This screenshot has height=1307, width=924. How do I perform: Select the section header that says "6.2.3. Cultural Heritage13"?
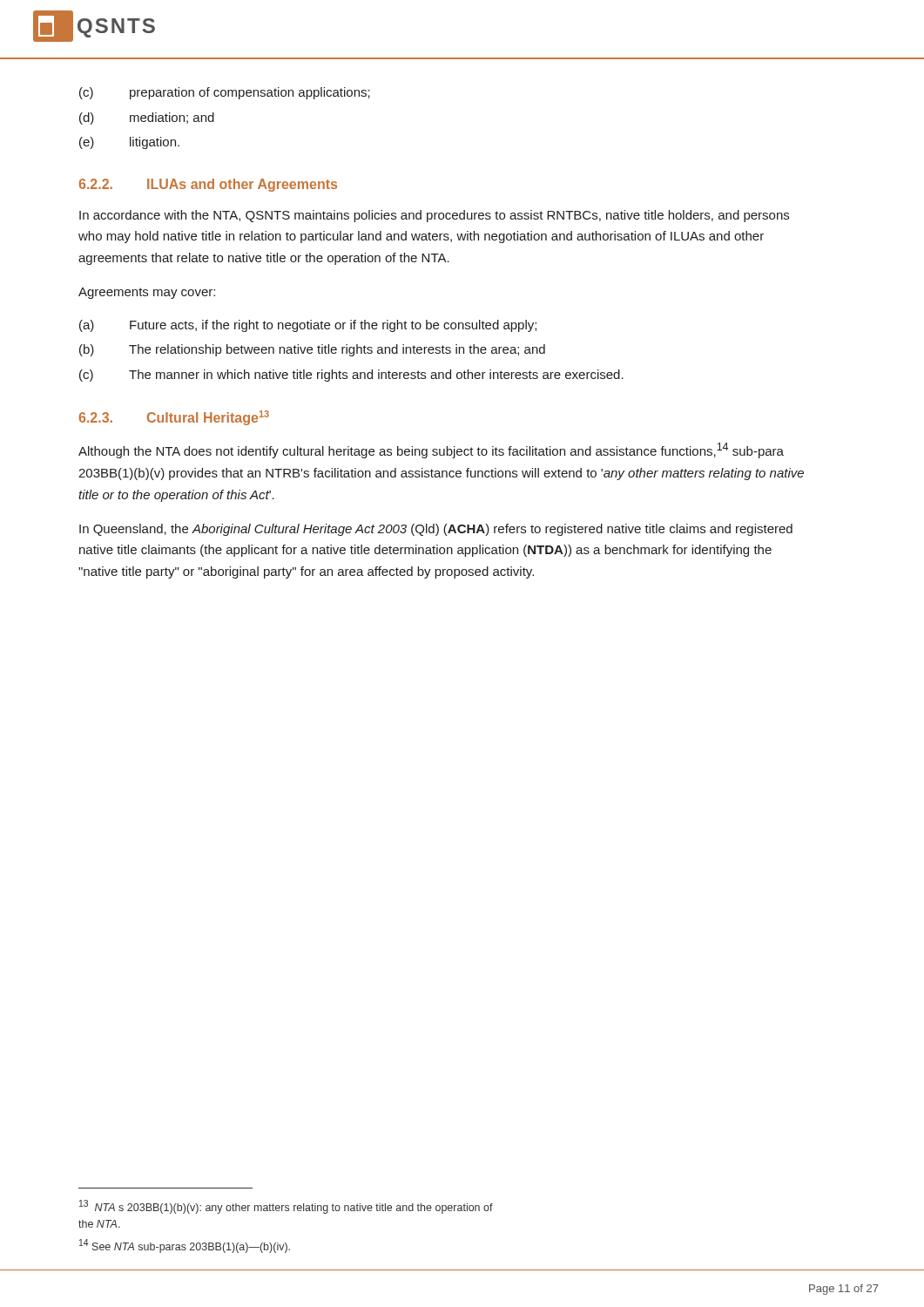point(174,418)
